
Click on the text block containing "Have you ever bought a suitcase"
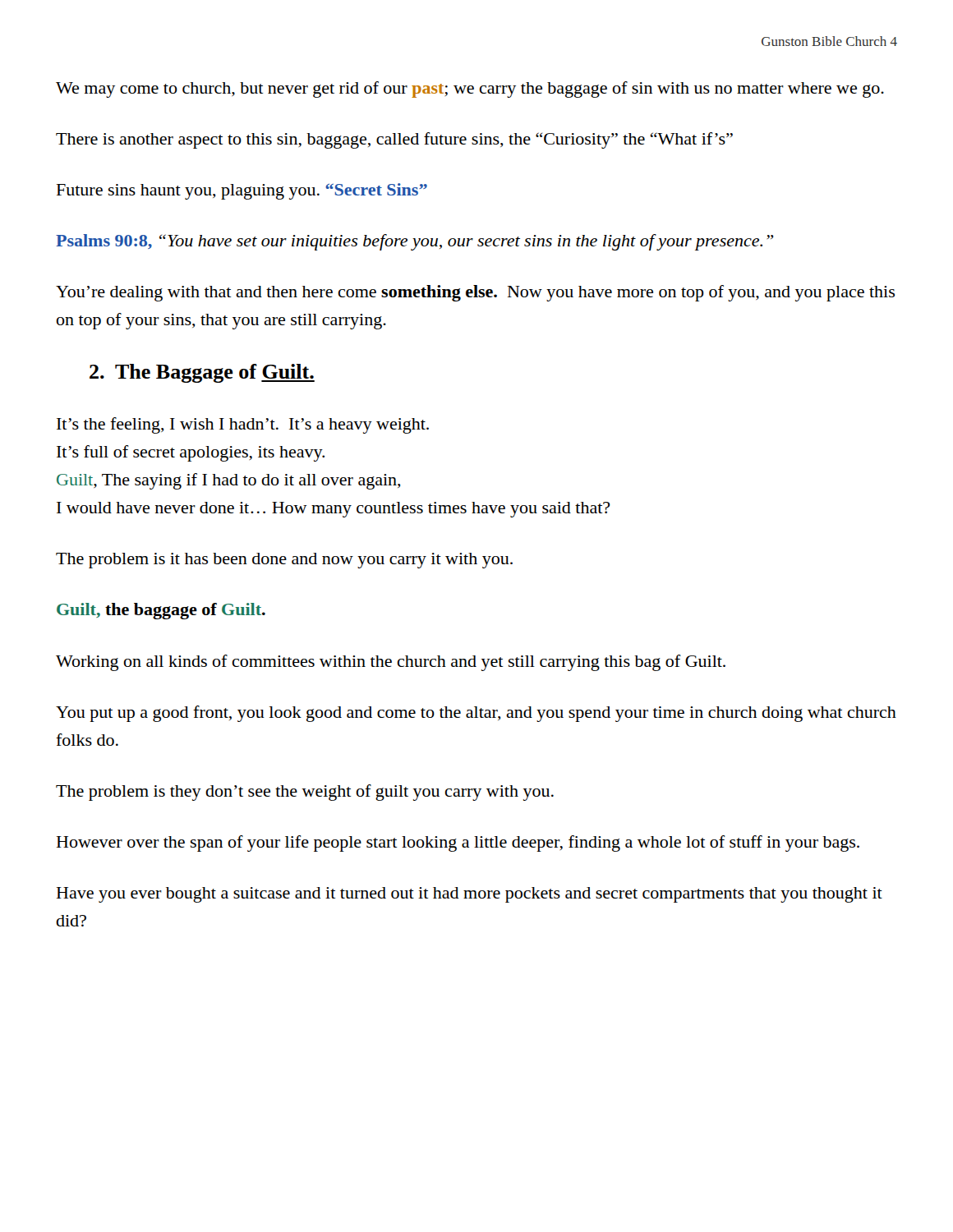[x=469, y=906]
